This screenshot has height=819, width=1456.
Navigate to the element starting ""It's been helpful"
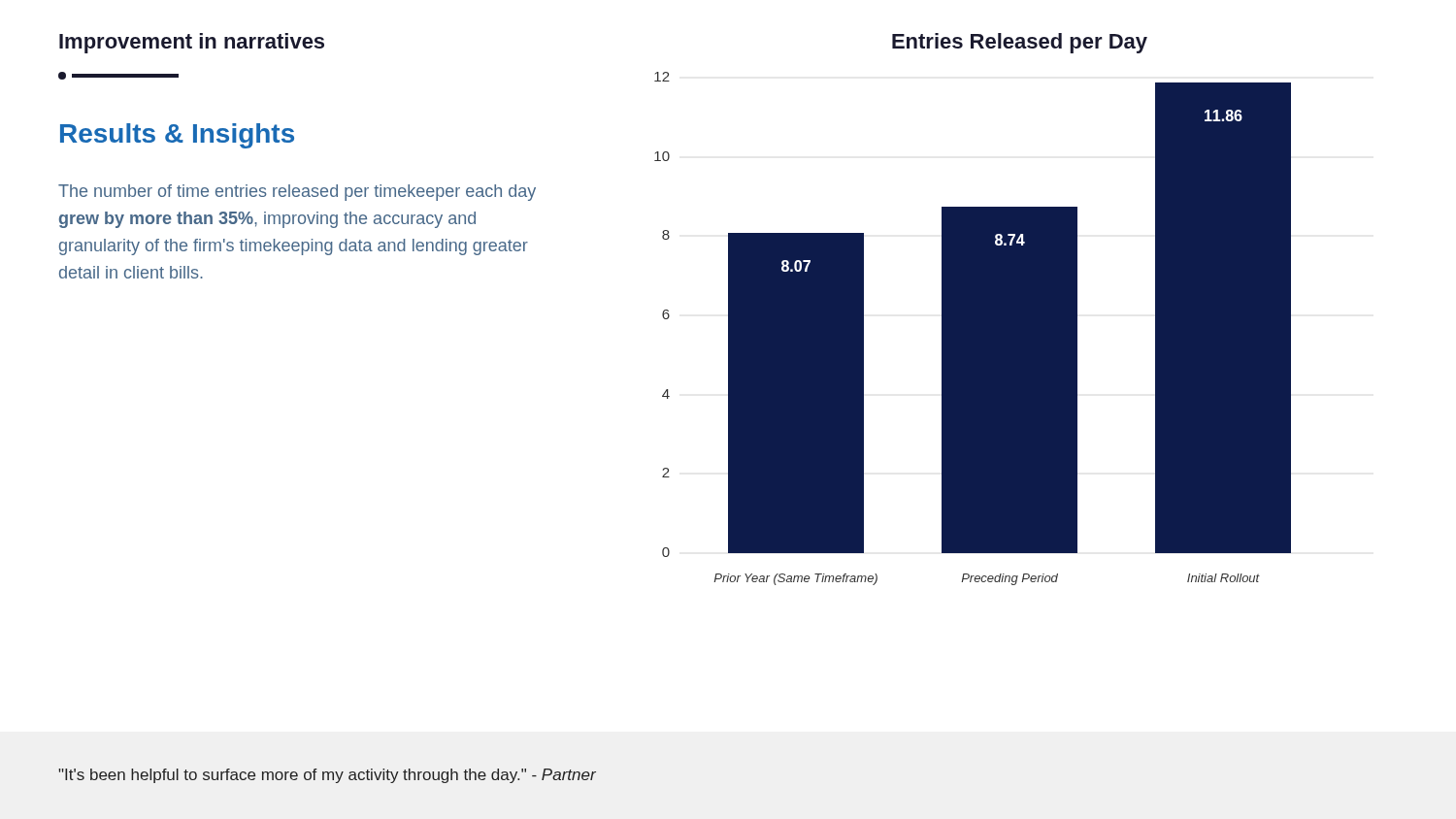click(327, 775)
